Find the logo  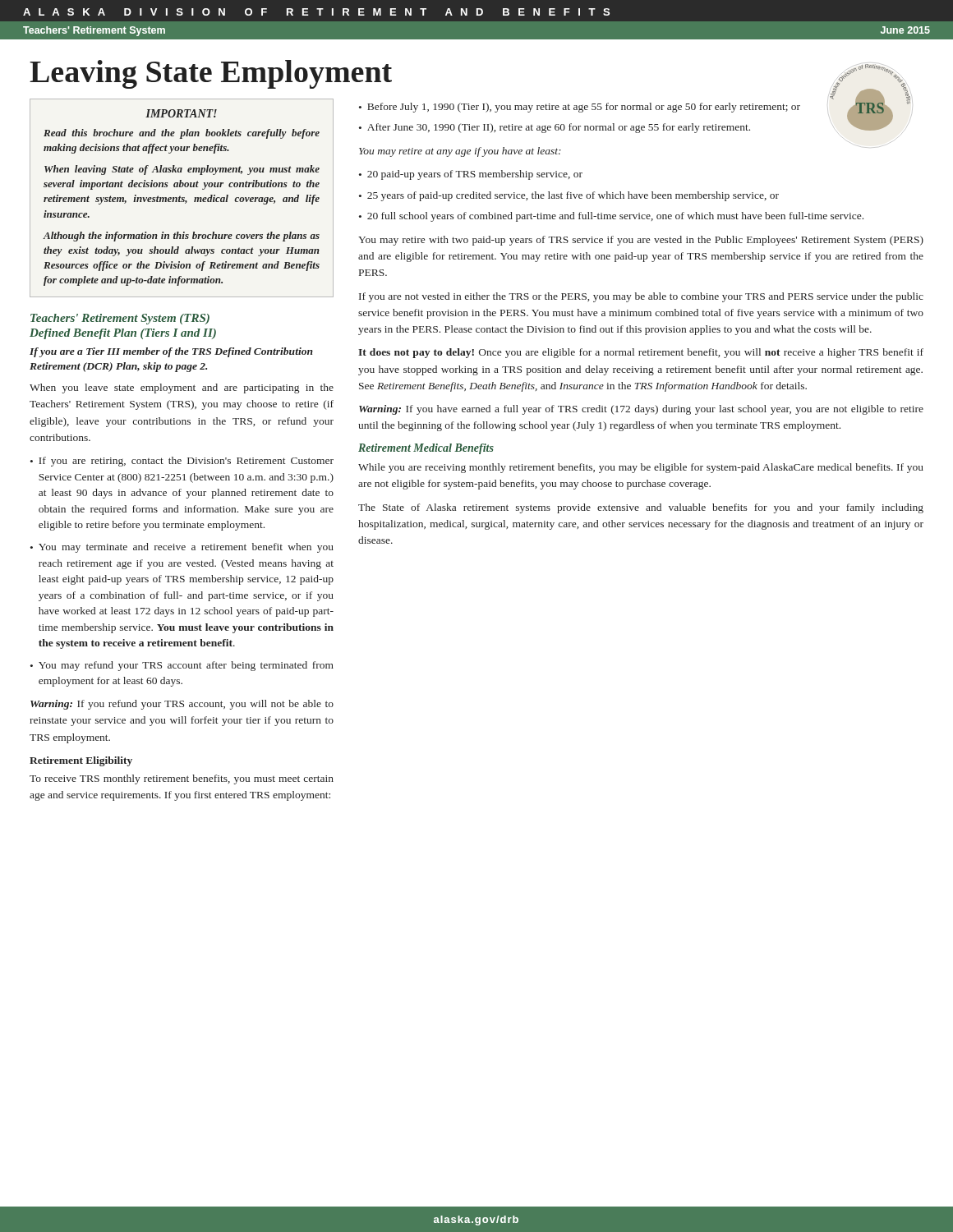coord(870,101)
